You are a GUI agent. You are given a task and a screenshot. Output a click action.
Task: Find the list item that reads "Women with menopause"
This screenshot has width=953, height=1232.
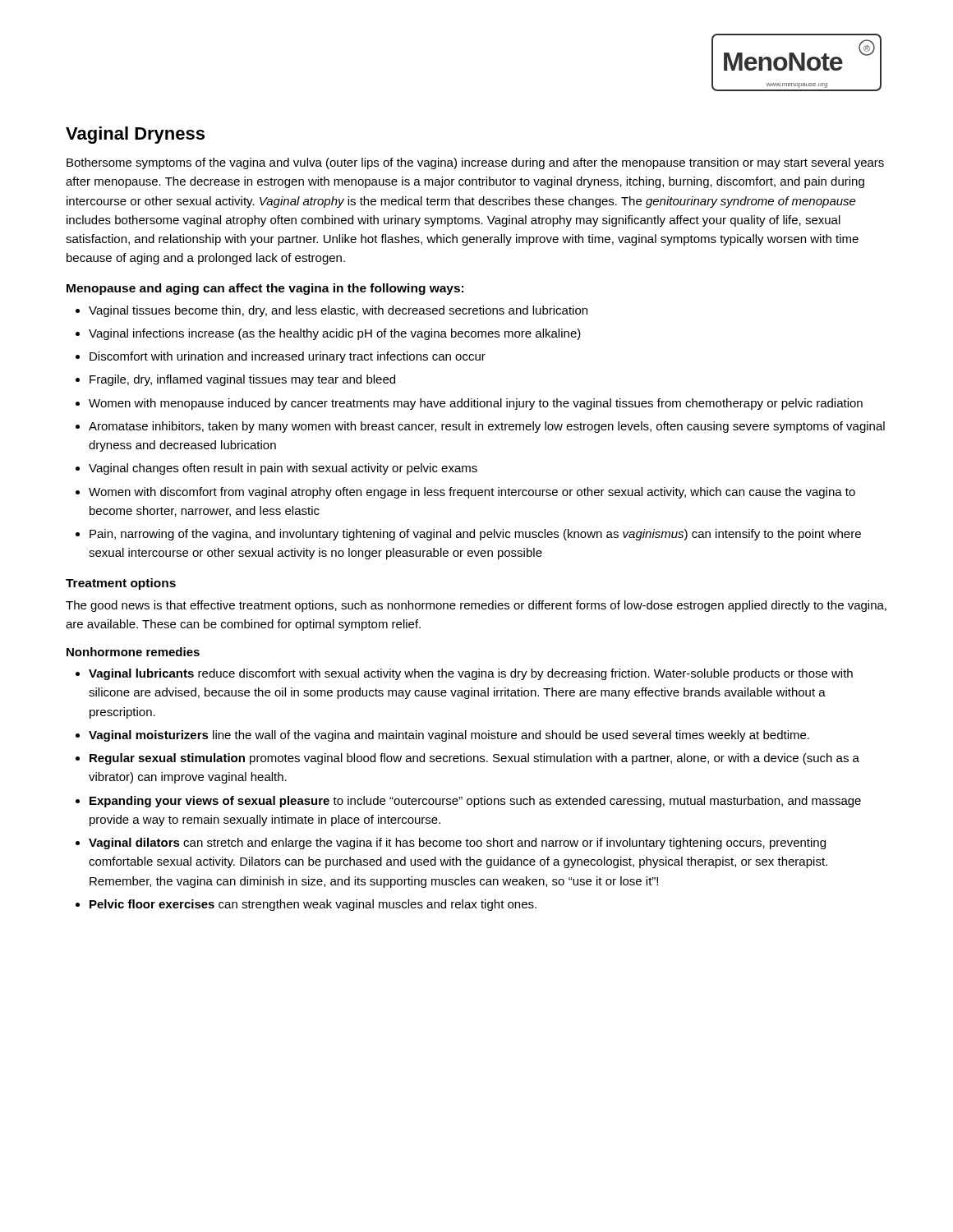tap(476, 402)
